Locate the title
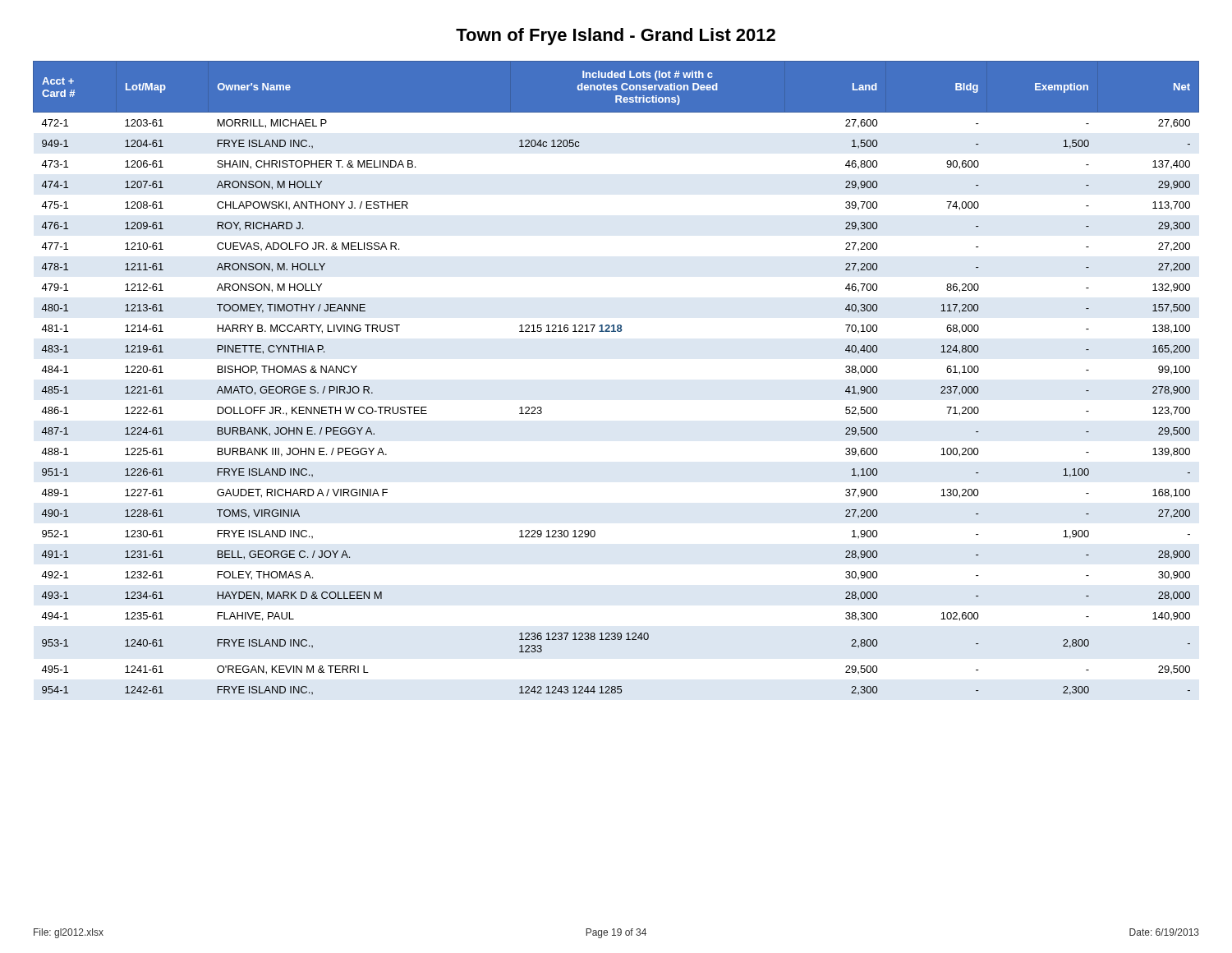 (616, 35)
